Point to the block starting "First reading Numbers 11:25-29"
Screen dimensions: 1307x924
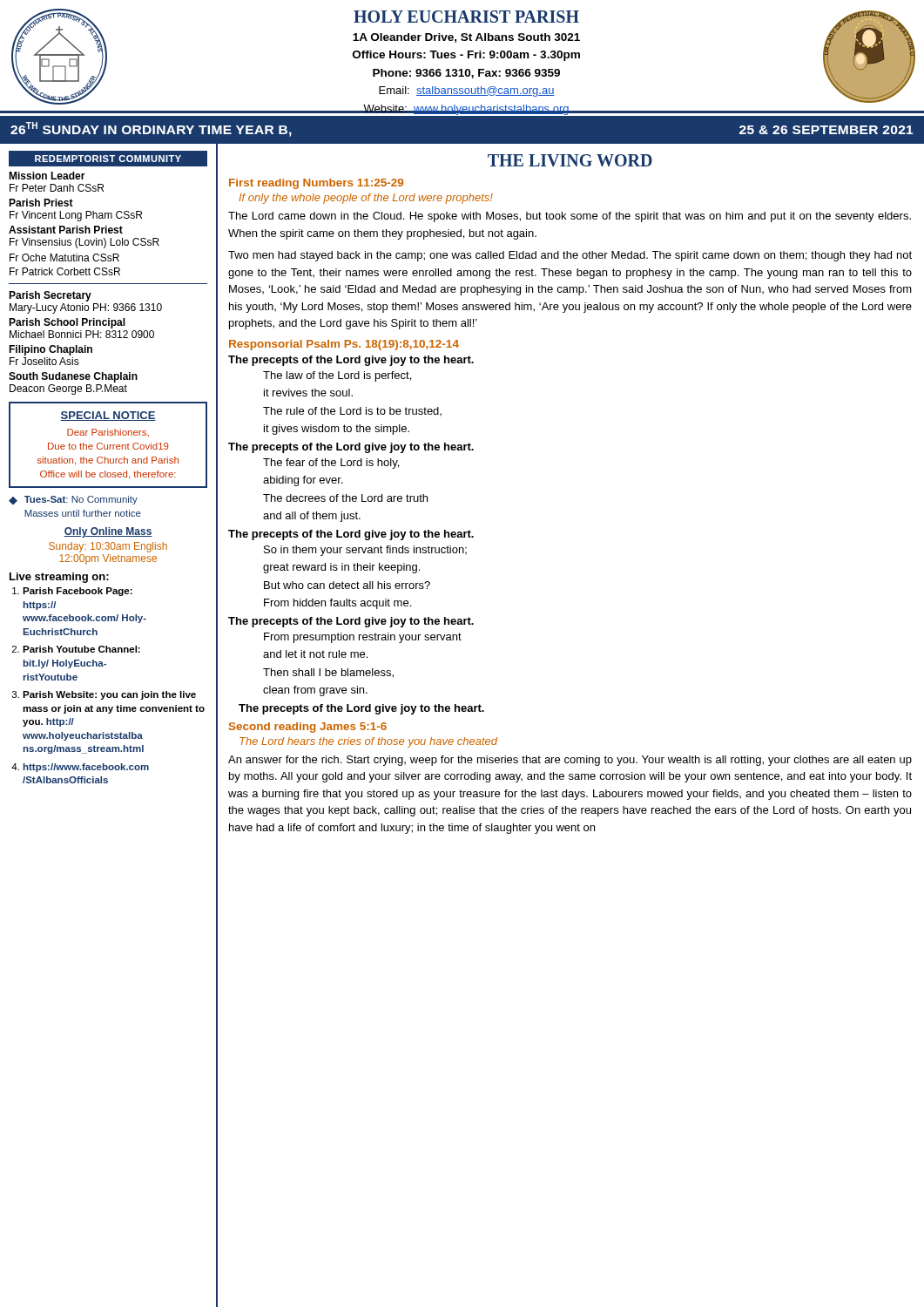316,183
